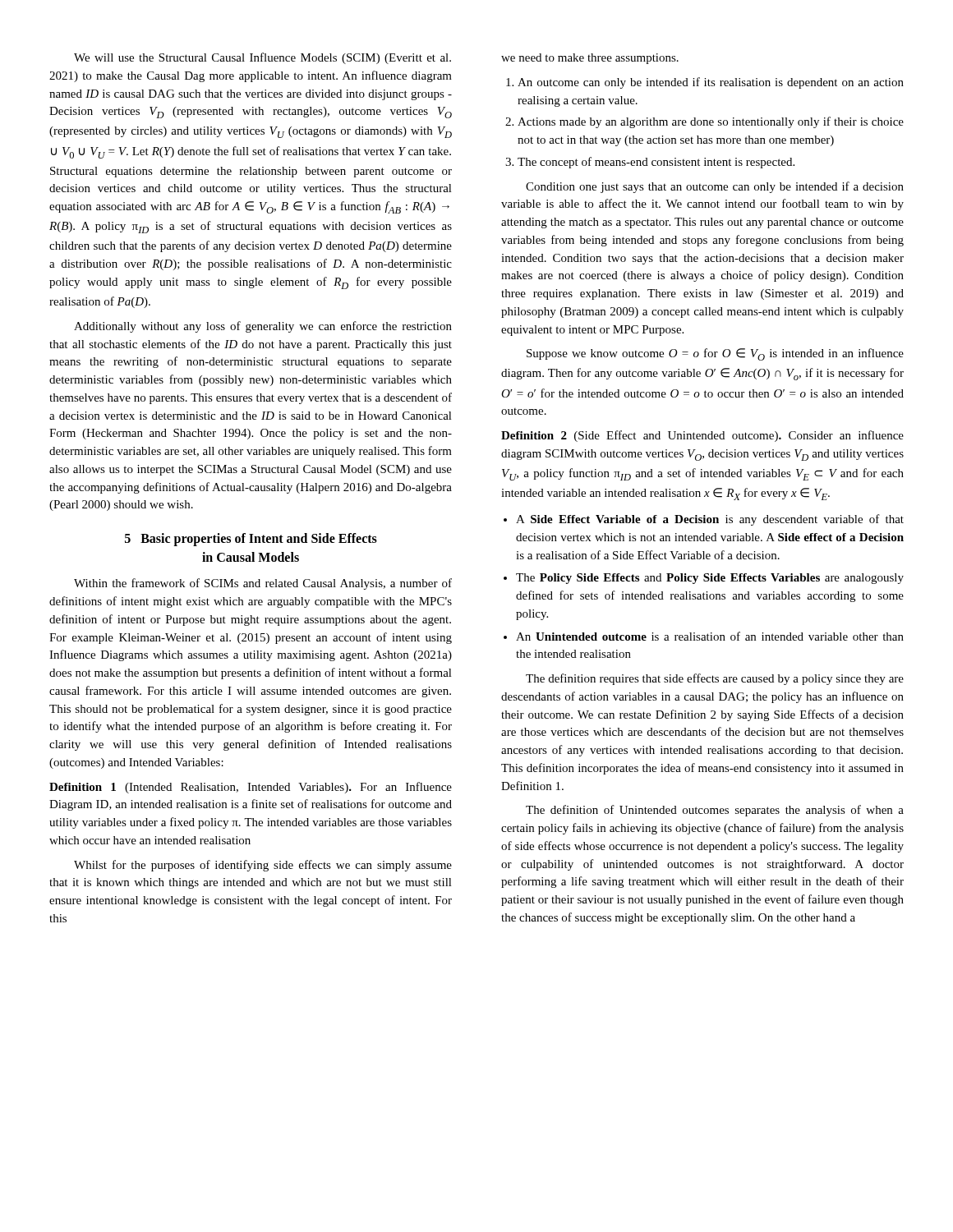Screen dimensions: 1232x953
Task: Click on the element starting "we need to make three assumptions."
Action: pos(590,59)
